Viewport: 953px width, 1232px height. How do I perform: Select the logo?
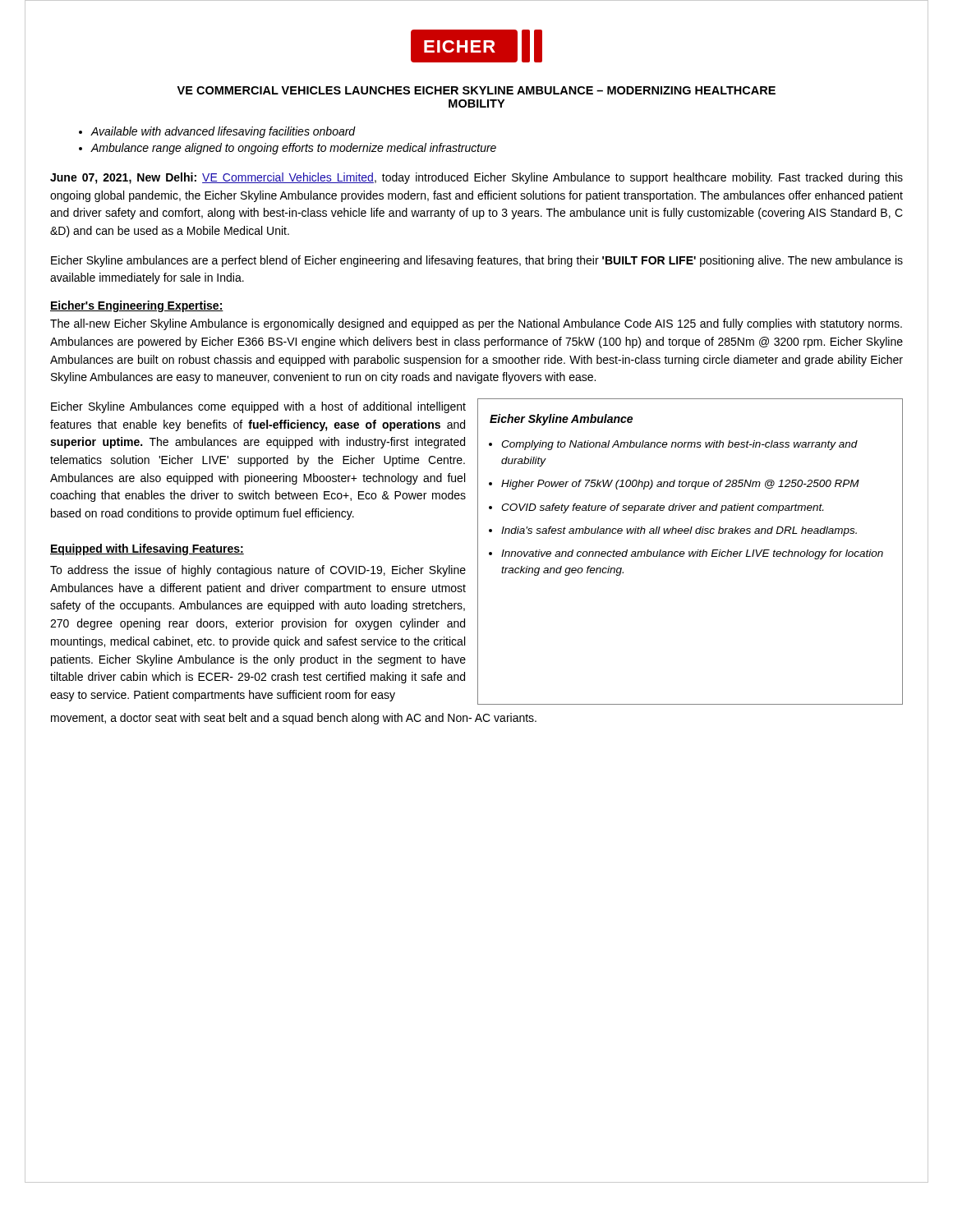tap(476, 47)
